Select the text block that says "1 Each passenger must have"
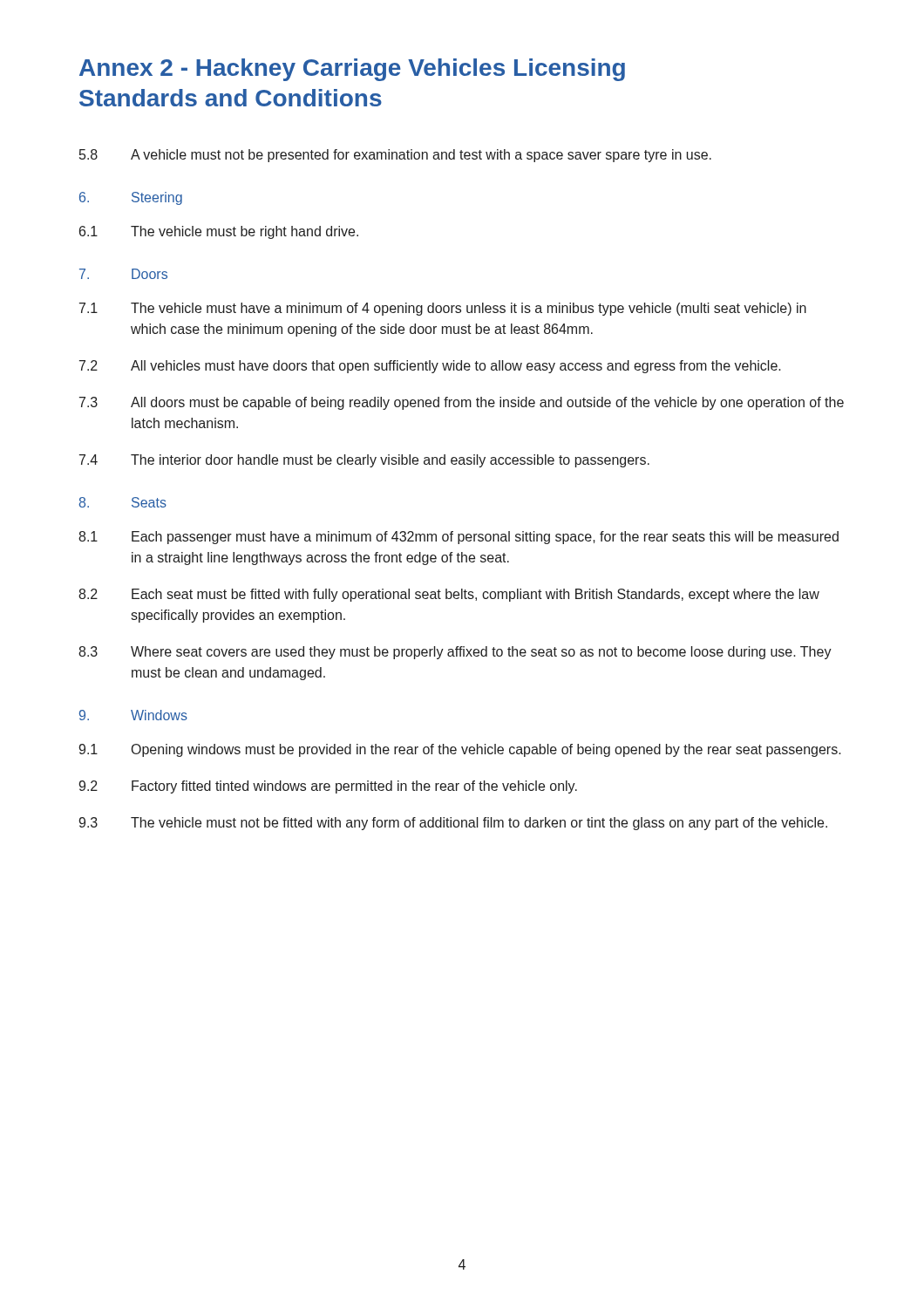 point(462,548)
